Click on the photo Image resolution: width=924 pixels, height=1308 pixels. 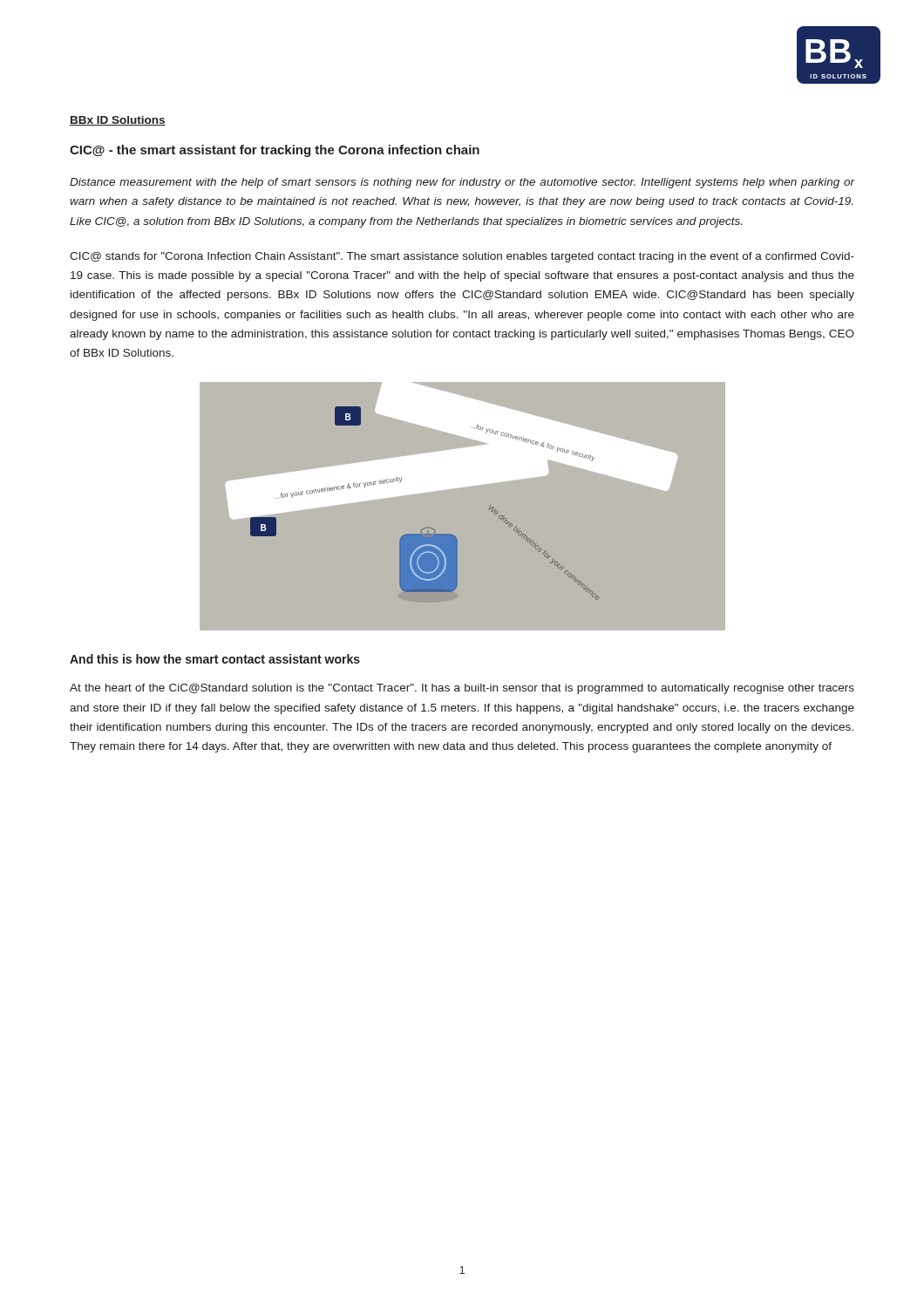(462, 508)
